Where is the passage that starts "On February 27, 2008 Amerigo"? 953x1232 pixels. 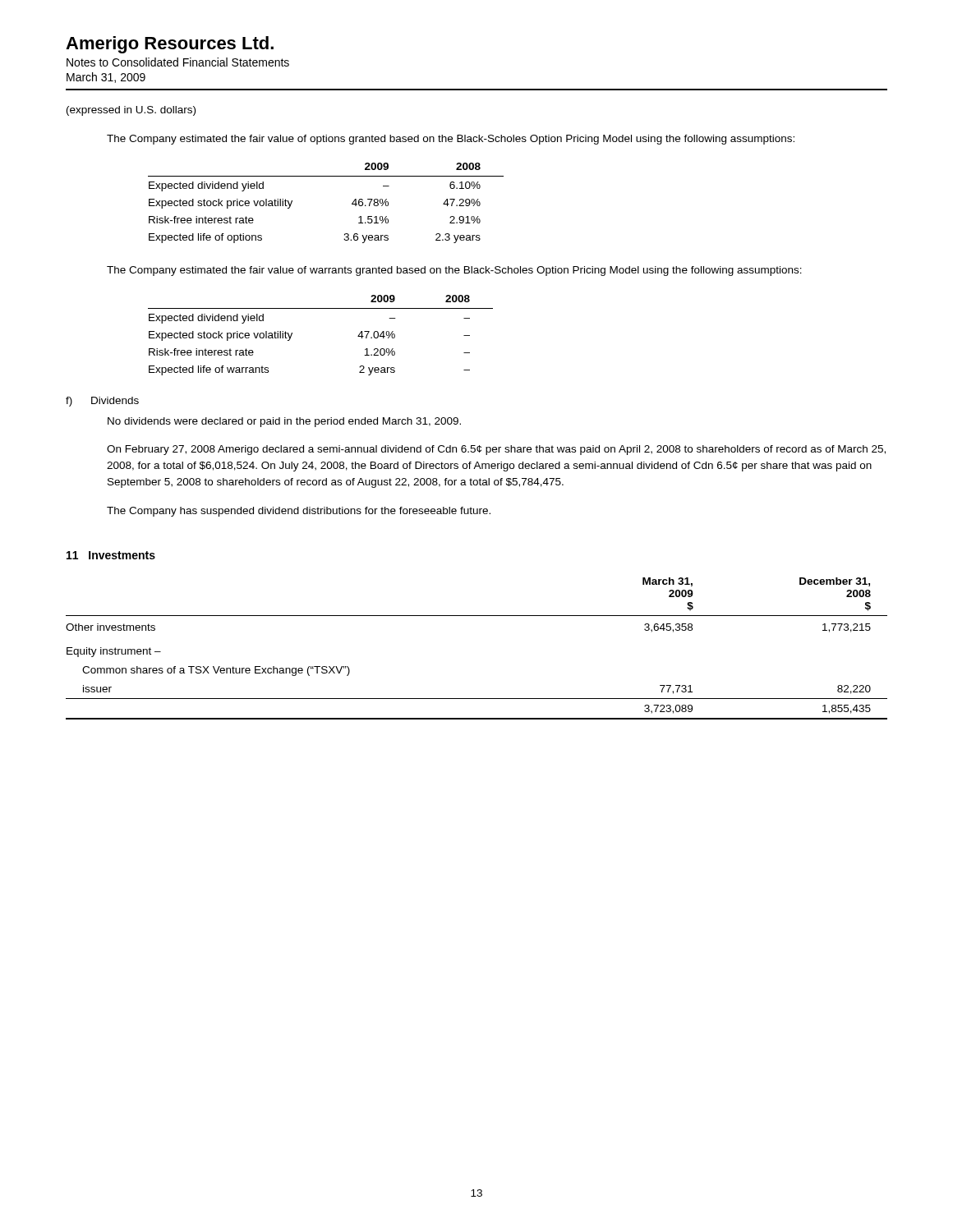click(497, 465)
